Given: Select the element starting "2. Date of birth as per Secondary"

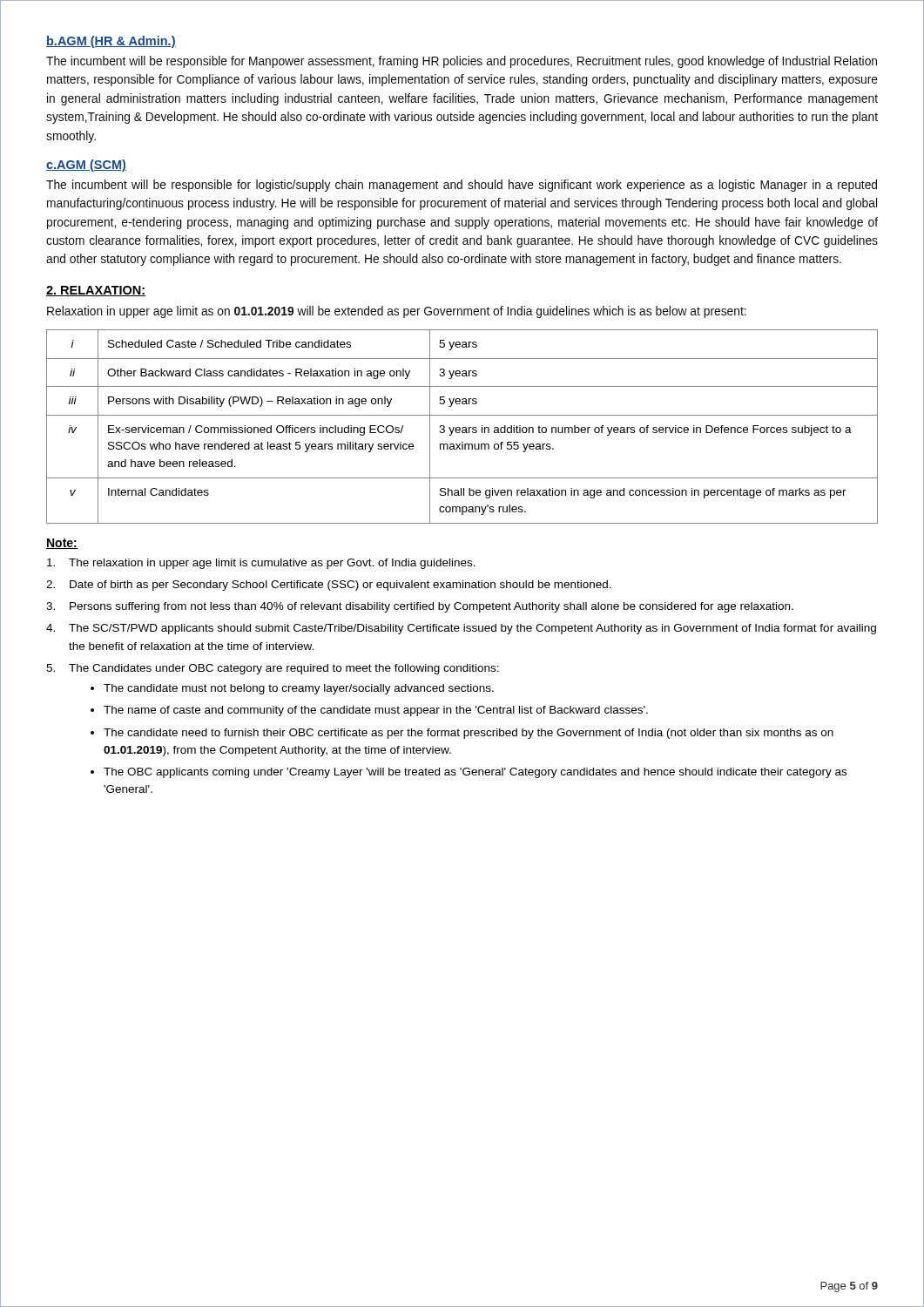Looking at the screenshot, I should tap(329, 585).
